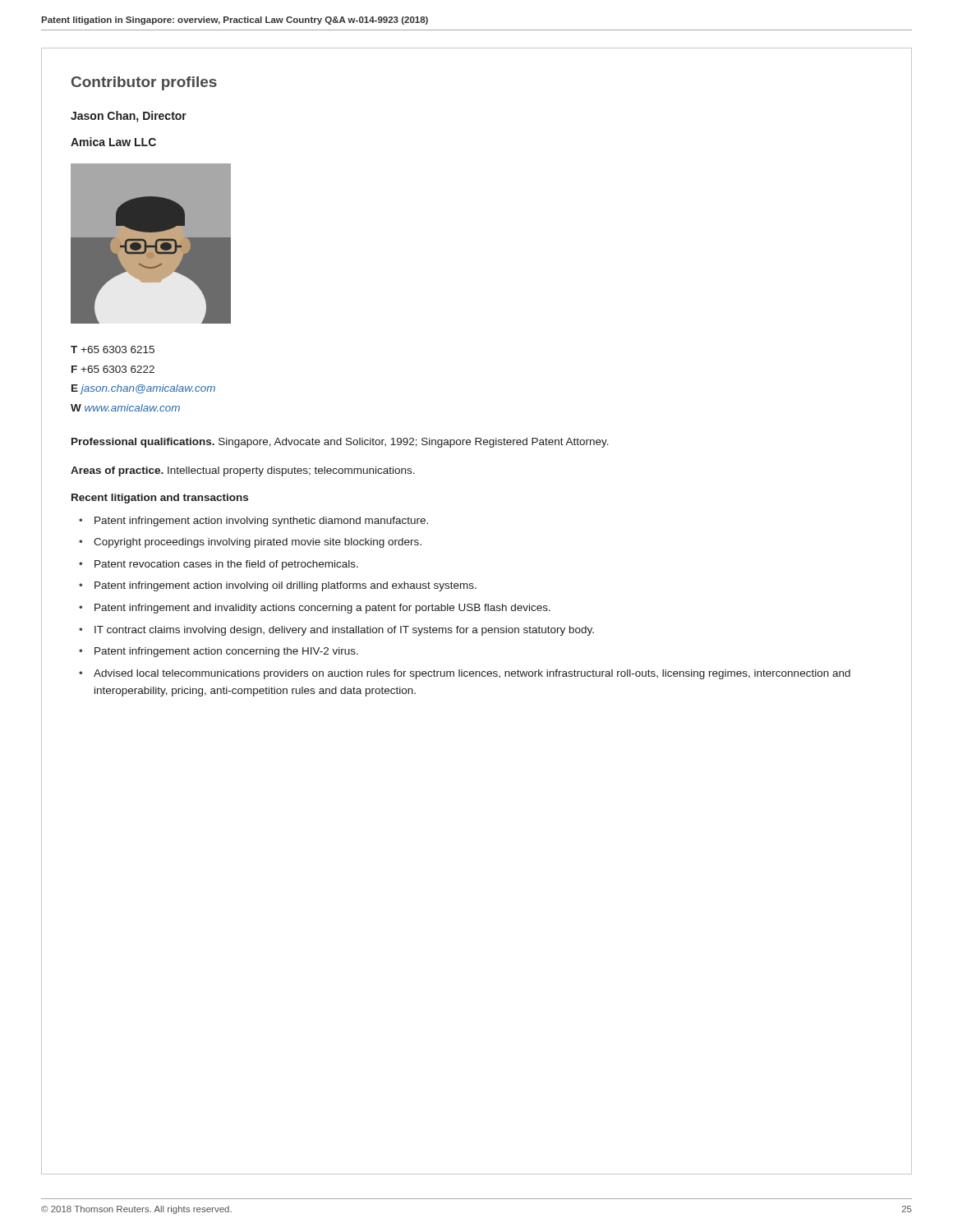Locate the list item containing "IT contract claims involving design, delivery and installation"
953x1232 pixels.
[344, 629]
